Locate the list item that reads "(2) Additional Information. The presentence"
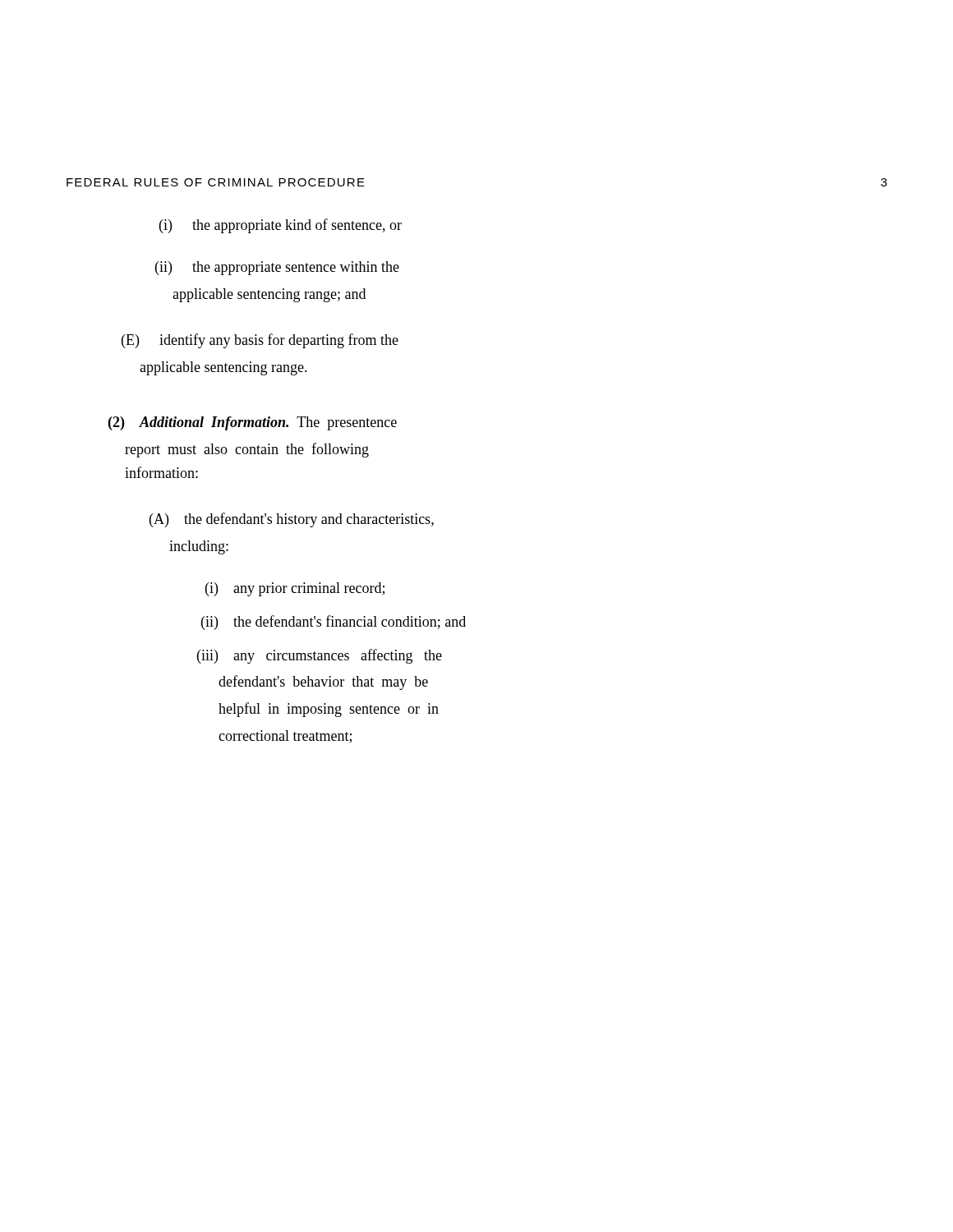This screenshot has width=953, height=1232. pos(253,423)
